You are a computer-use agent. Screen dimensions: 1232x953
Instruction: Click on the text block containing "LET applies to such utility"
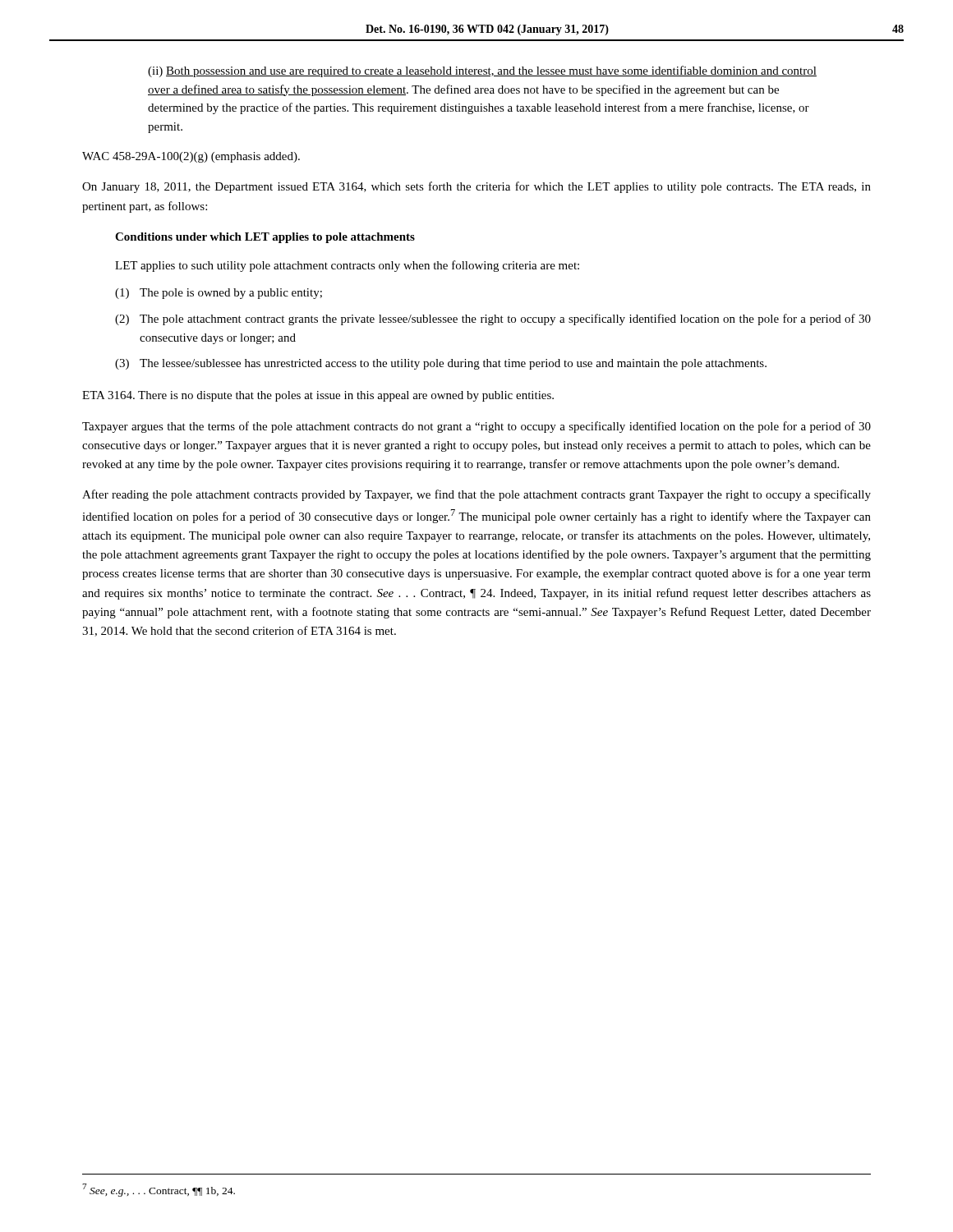(x=348, y=265)
